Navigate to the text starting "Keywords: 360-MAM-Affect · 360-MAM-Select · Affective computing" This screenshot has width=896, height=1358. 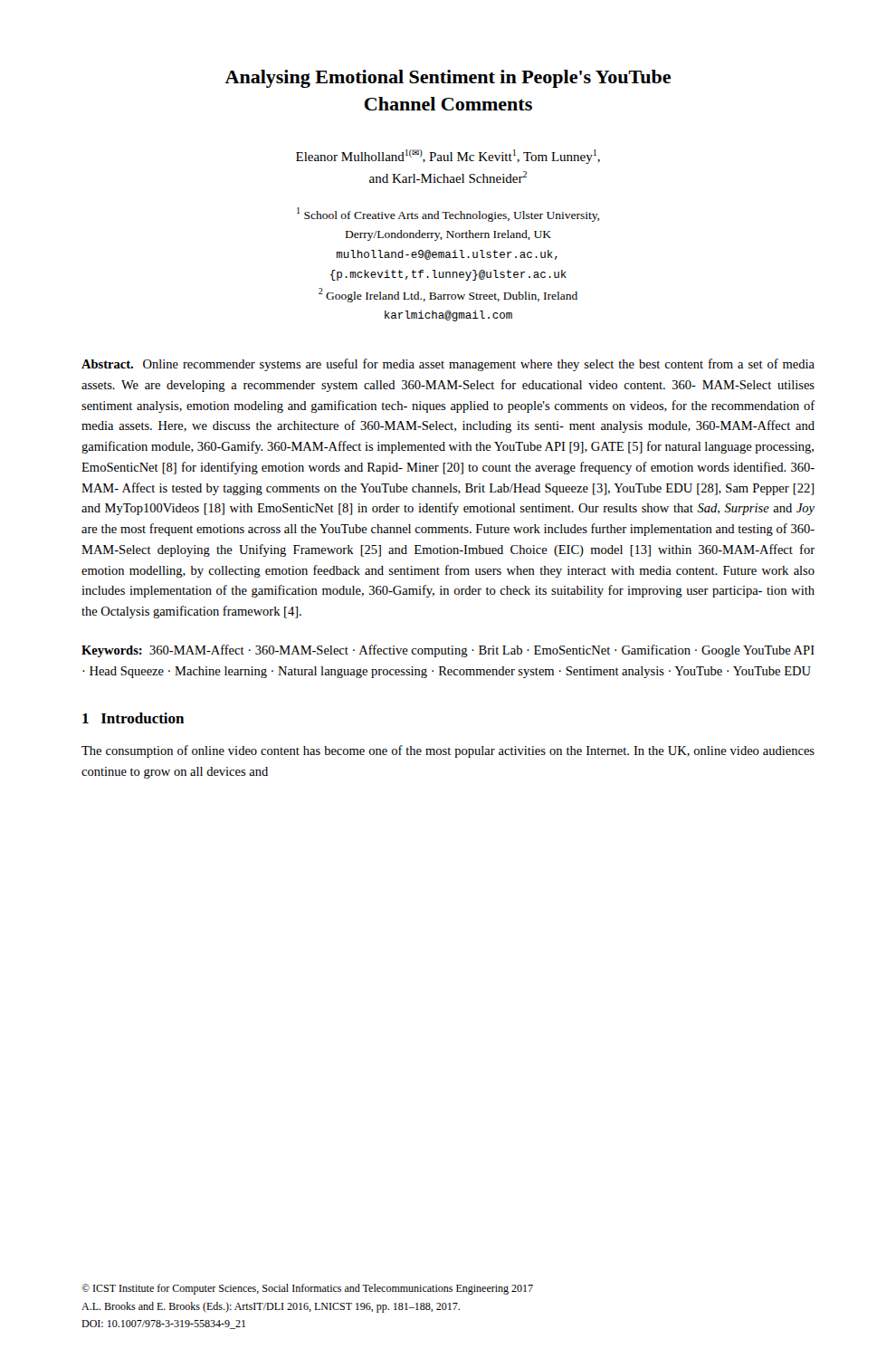click(x=448, y=660)
